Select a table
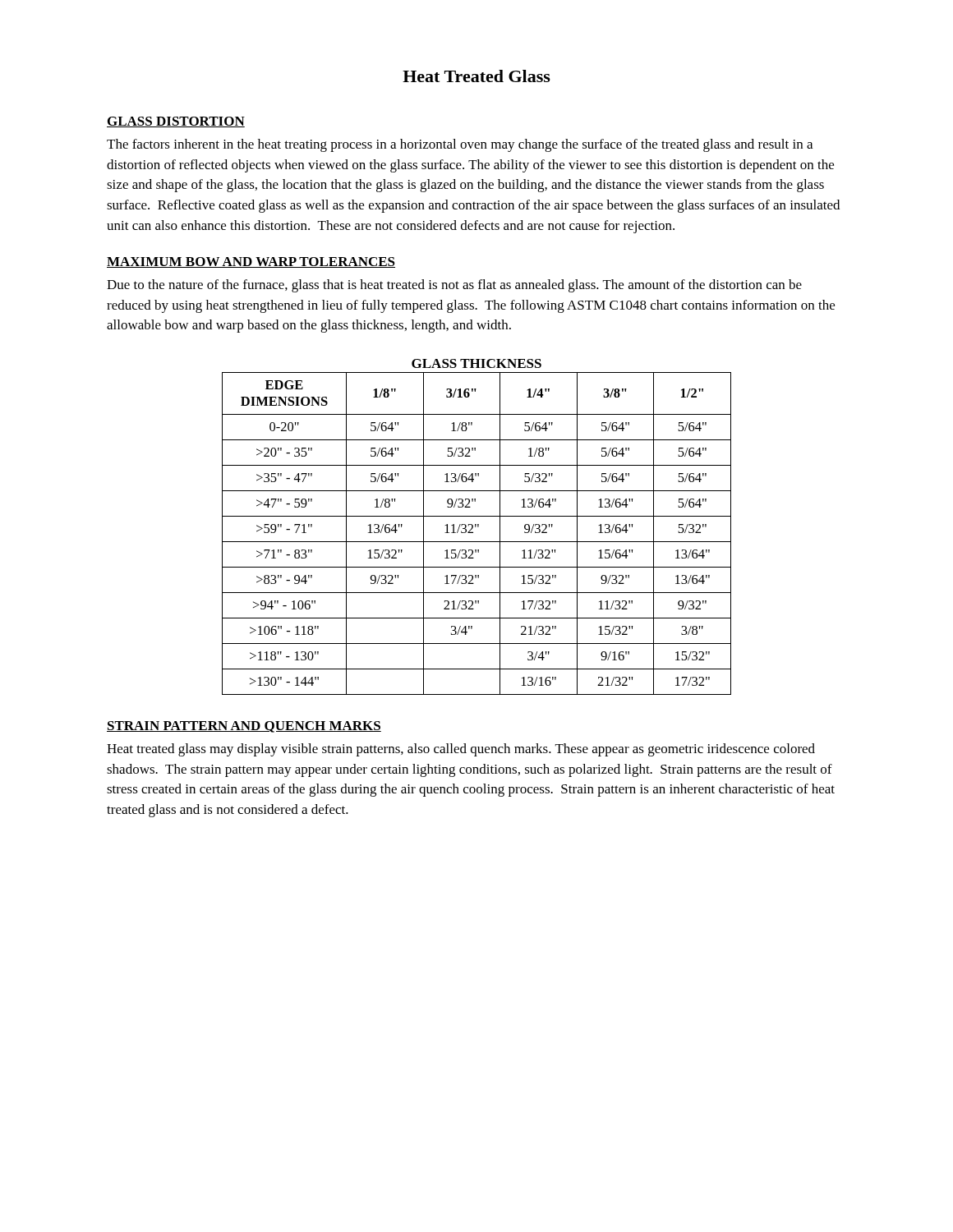The width and height of the screenshot is (953, 1232). [476, 534]
